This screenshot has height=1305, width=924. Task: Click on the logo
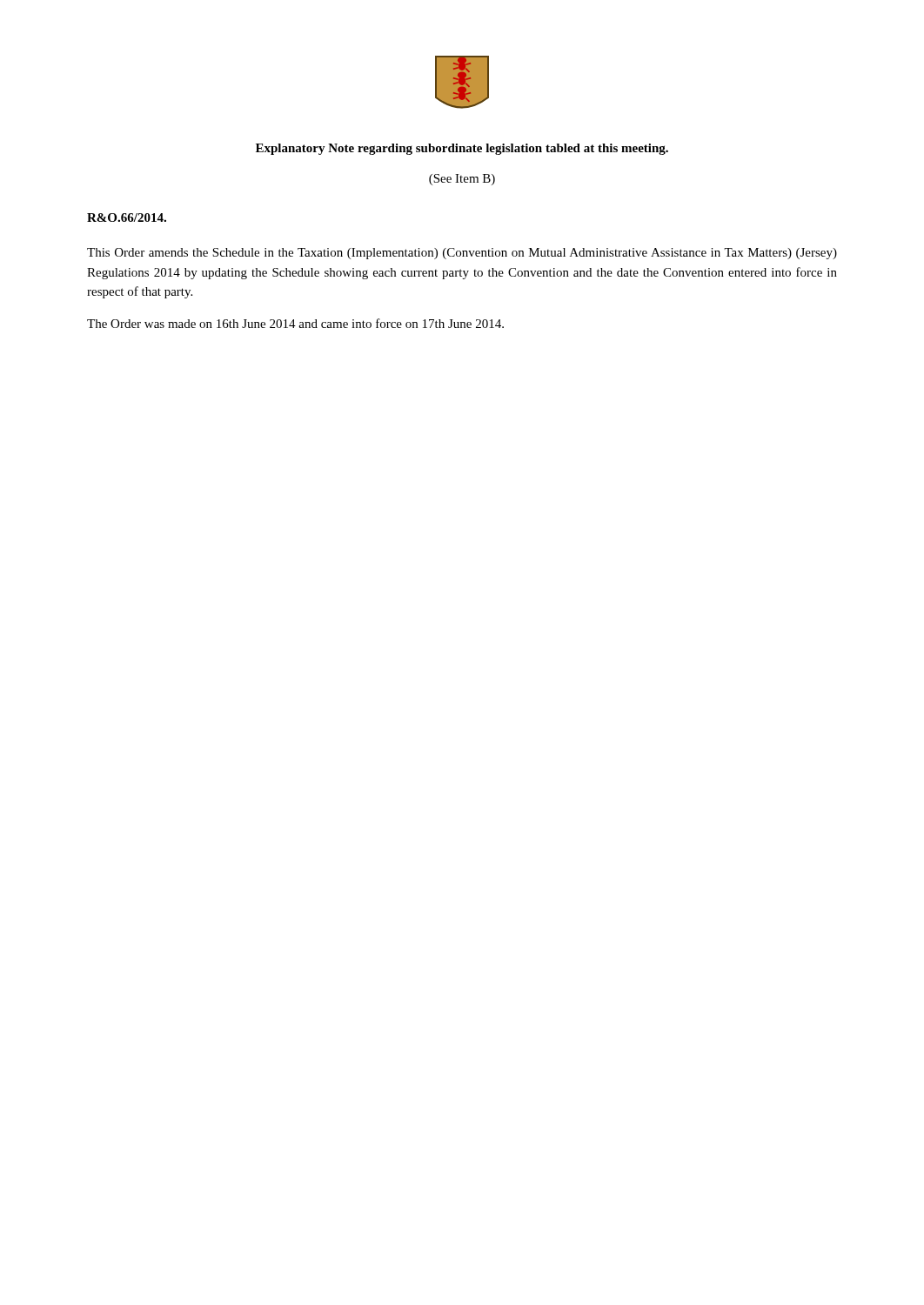462,89
